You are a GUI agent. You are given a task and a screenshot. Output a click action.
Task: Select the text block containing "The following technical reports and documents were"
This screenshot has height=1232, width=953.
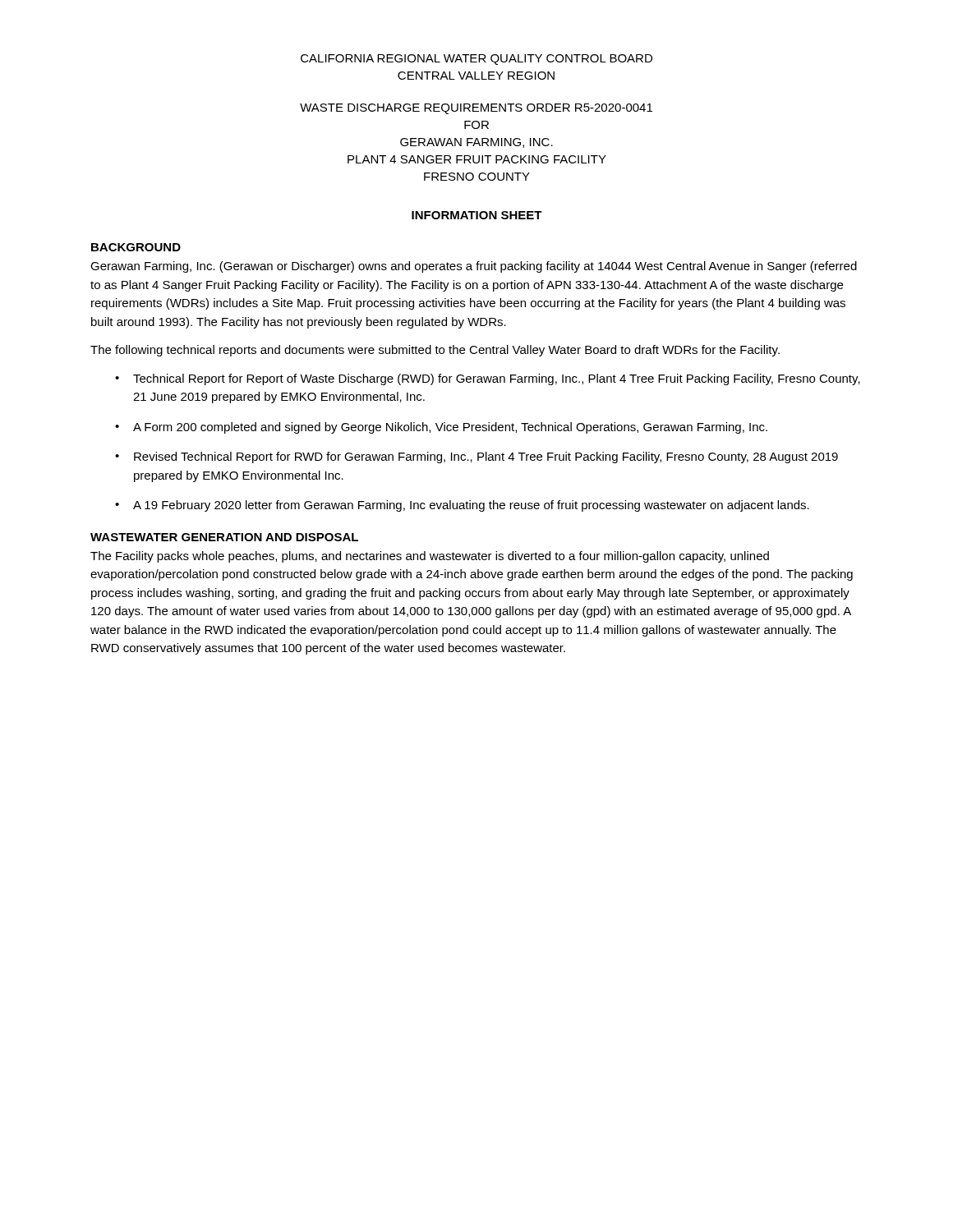pyautogui.click(x=435, y=349)
